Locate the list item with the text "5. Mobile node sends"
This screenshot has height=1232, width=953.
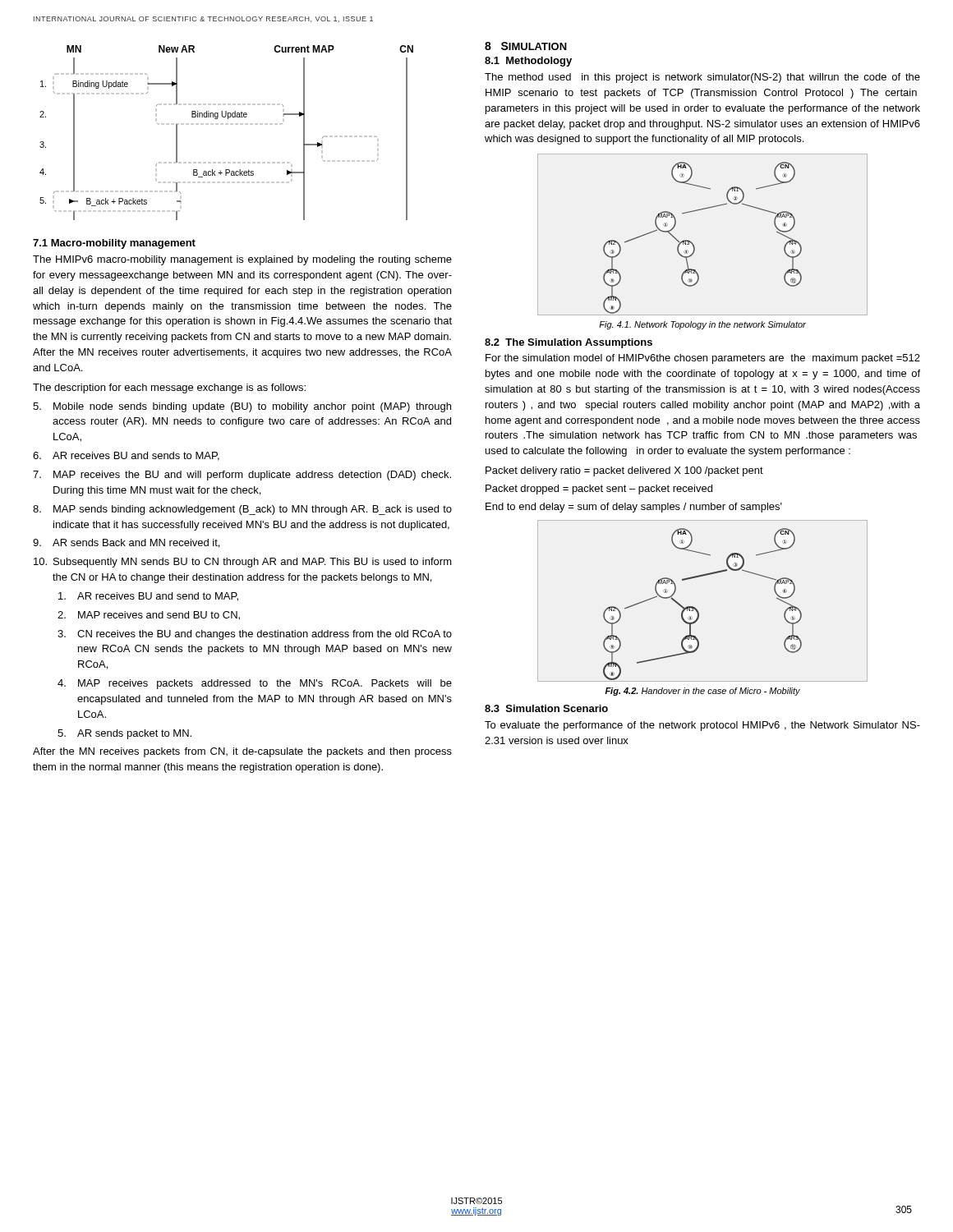point(242,422)
